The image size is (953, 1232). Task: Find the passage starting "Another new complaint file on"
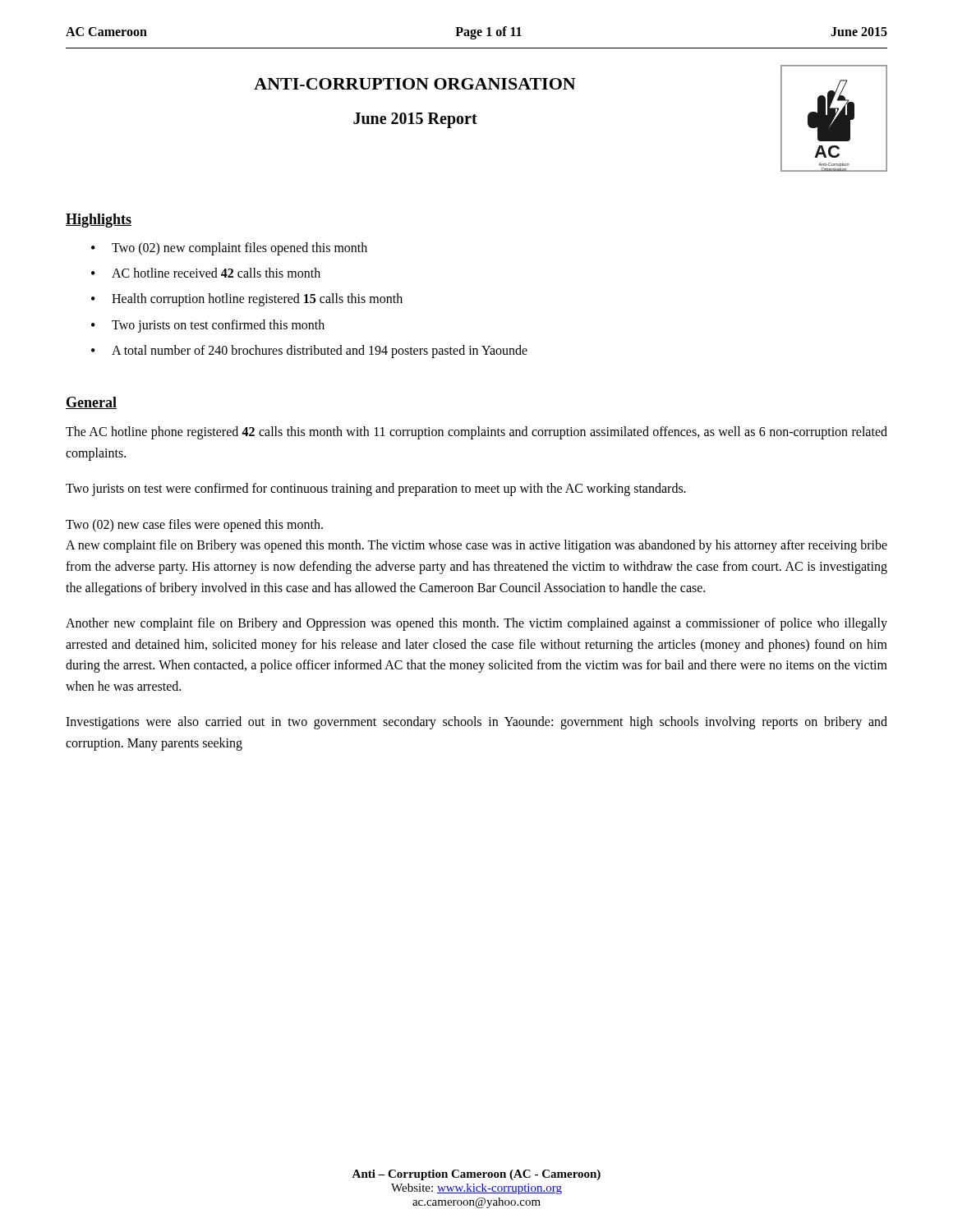click(476, 655)
